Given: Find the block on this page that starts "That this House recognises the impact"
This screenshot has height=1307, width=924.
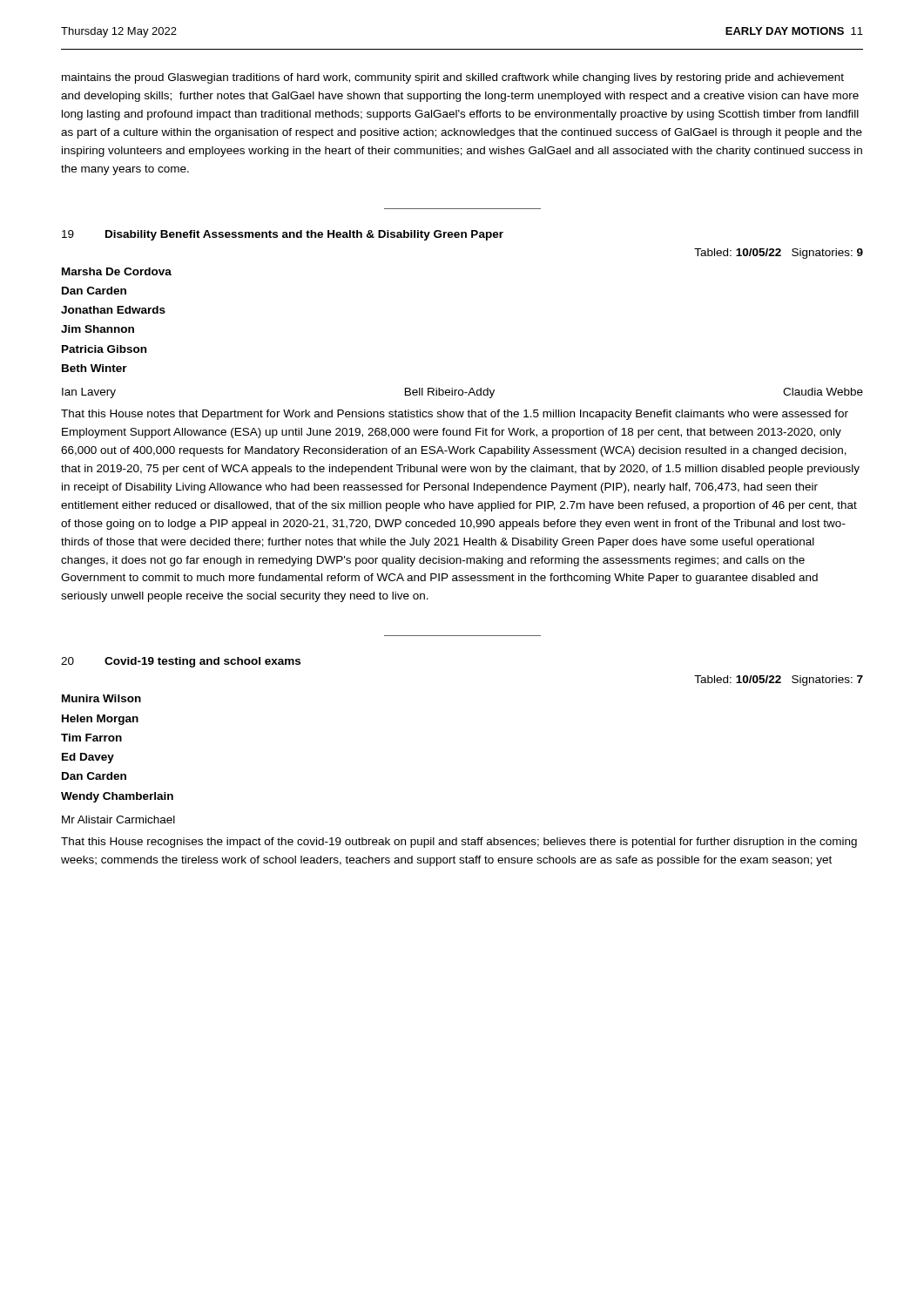Looking at the screenshot, I should click(459, 850).
